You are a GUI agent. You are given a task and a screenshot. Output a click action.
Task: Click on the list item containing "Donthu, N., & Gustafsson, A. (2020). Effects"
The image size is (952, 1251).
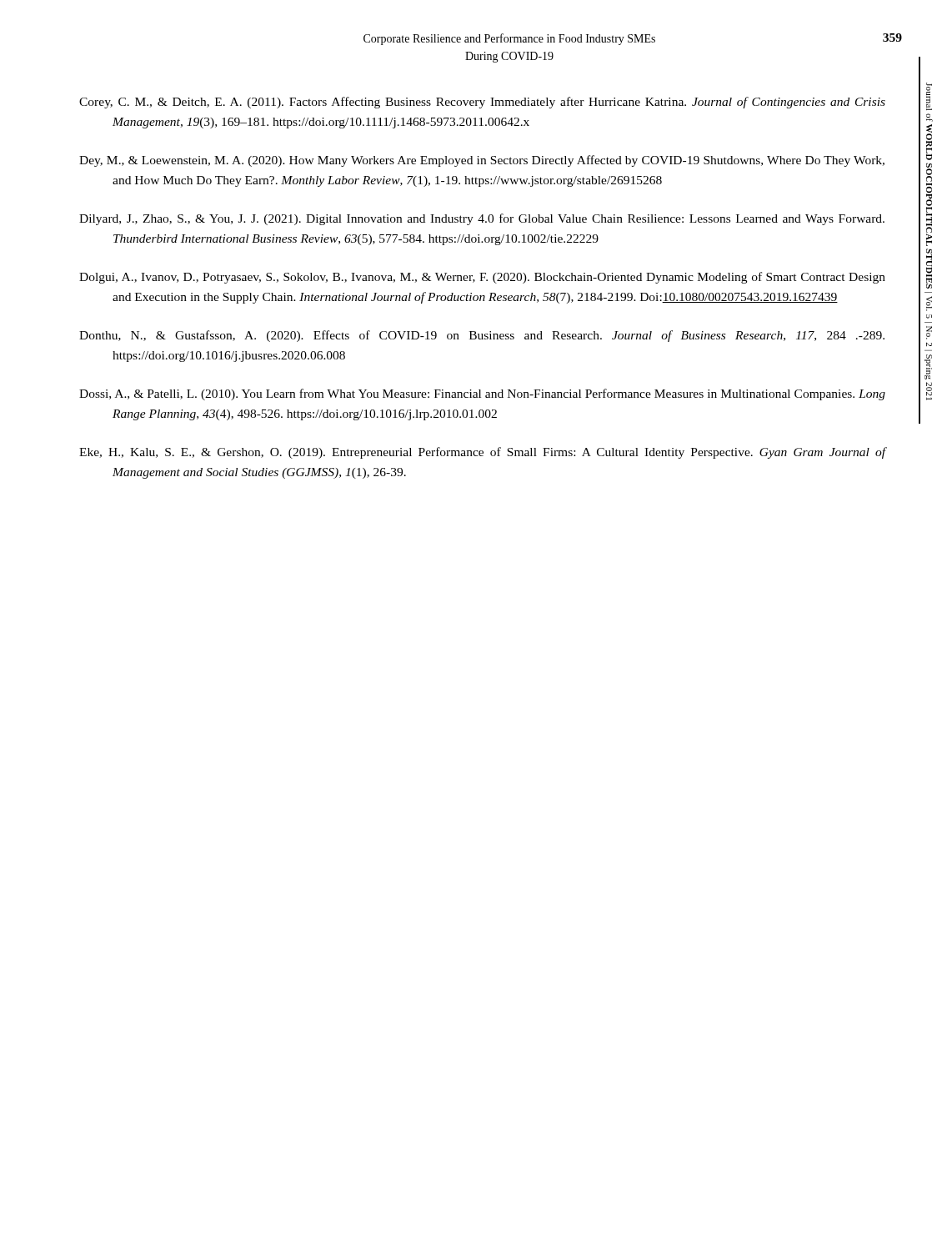482,345
